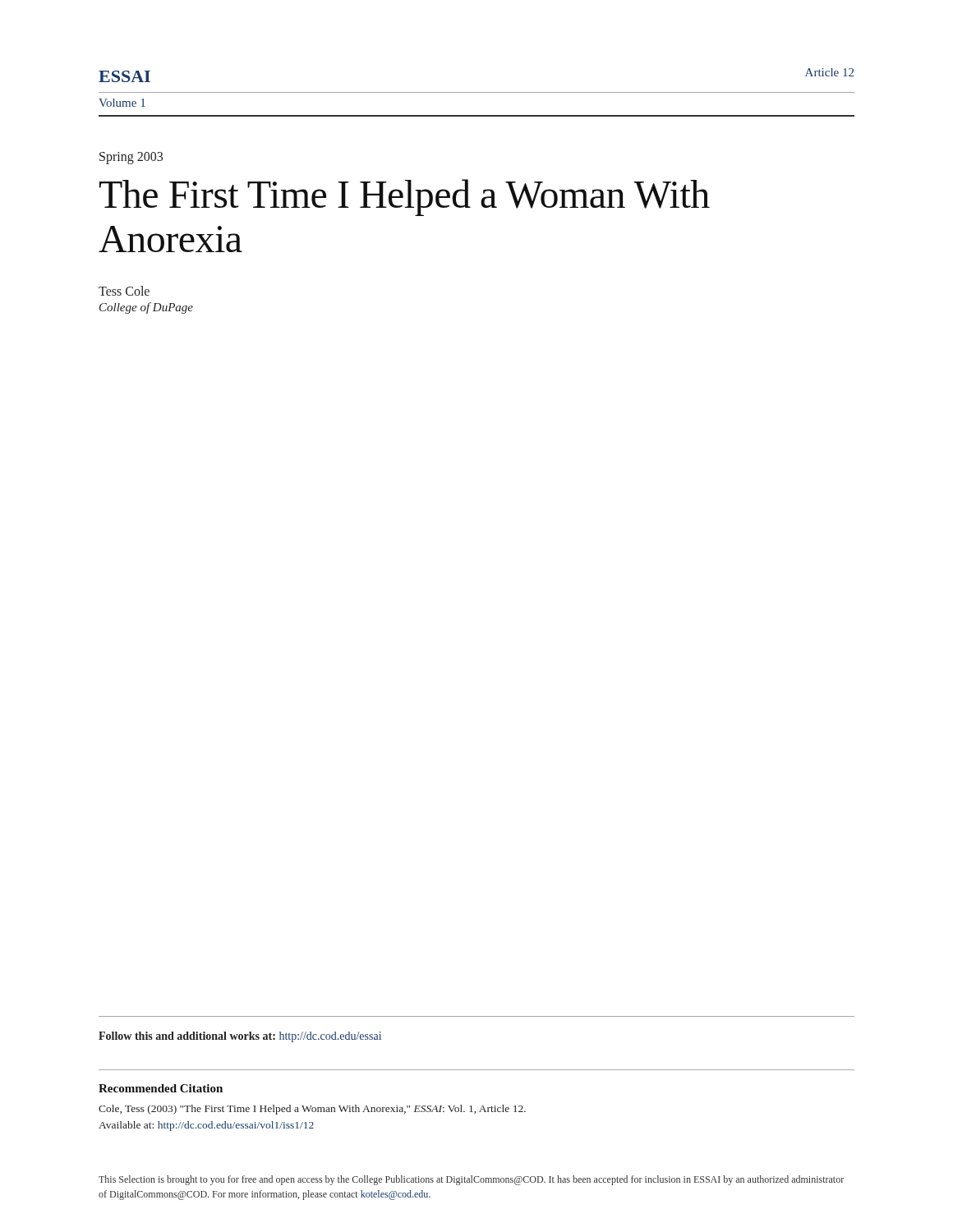The image size is (953, 1232).
Task: Find a footnote
Action: tap(476, 1187)
